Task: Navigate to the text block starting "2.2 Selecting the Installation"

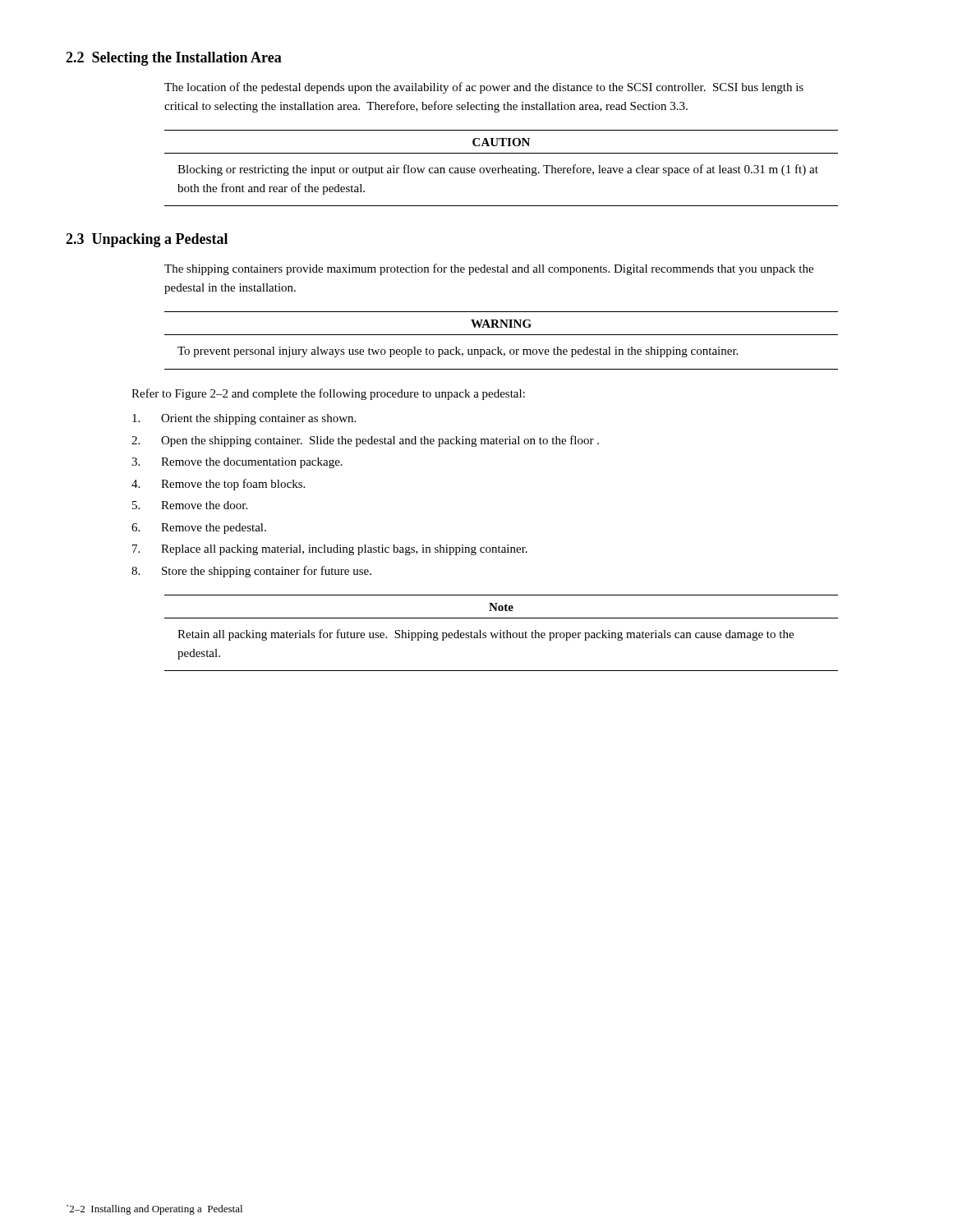Action: point(174,57)
